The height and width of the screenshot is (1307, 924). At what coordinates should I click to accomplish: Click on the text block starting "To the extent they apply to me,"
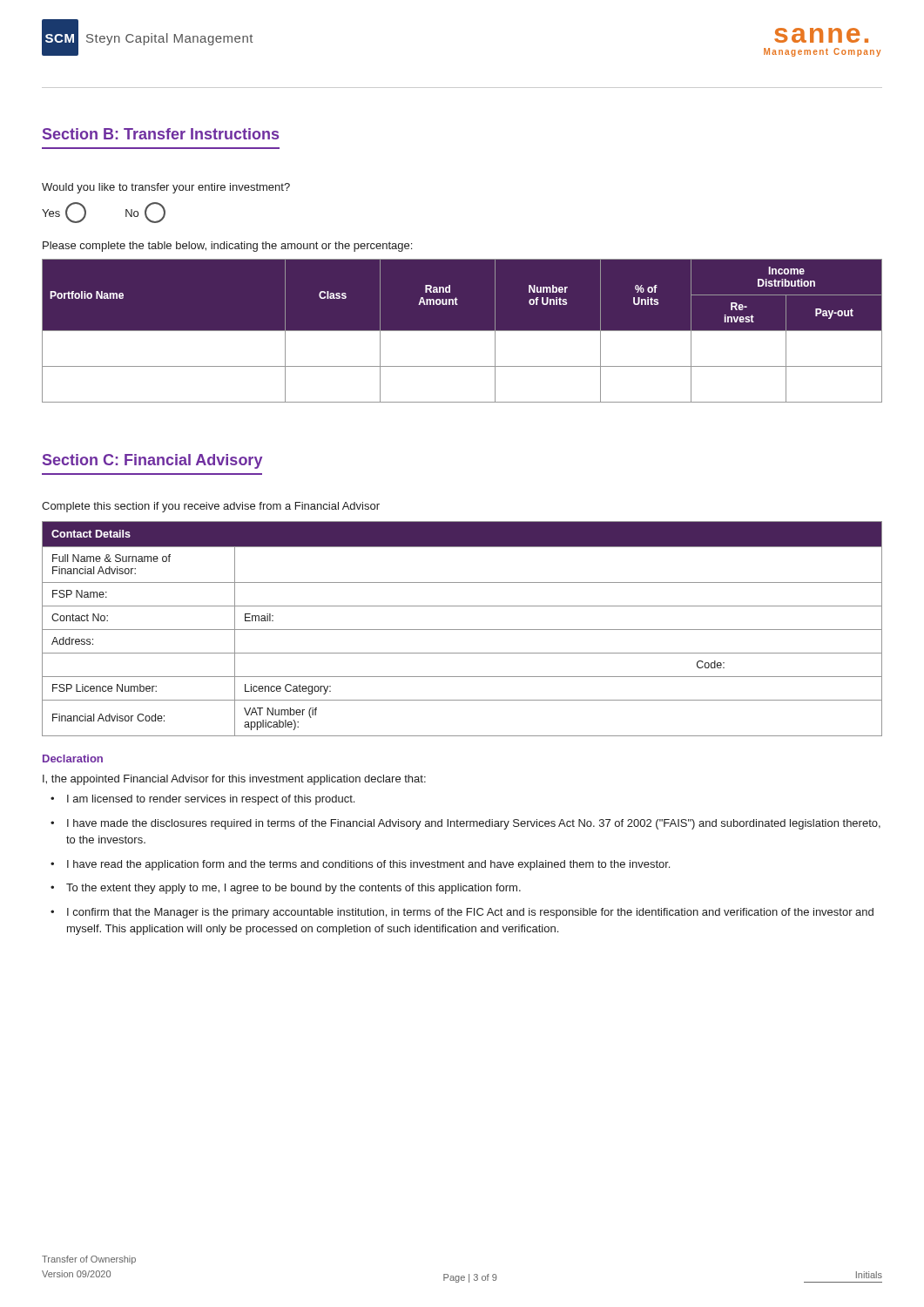294,887
